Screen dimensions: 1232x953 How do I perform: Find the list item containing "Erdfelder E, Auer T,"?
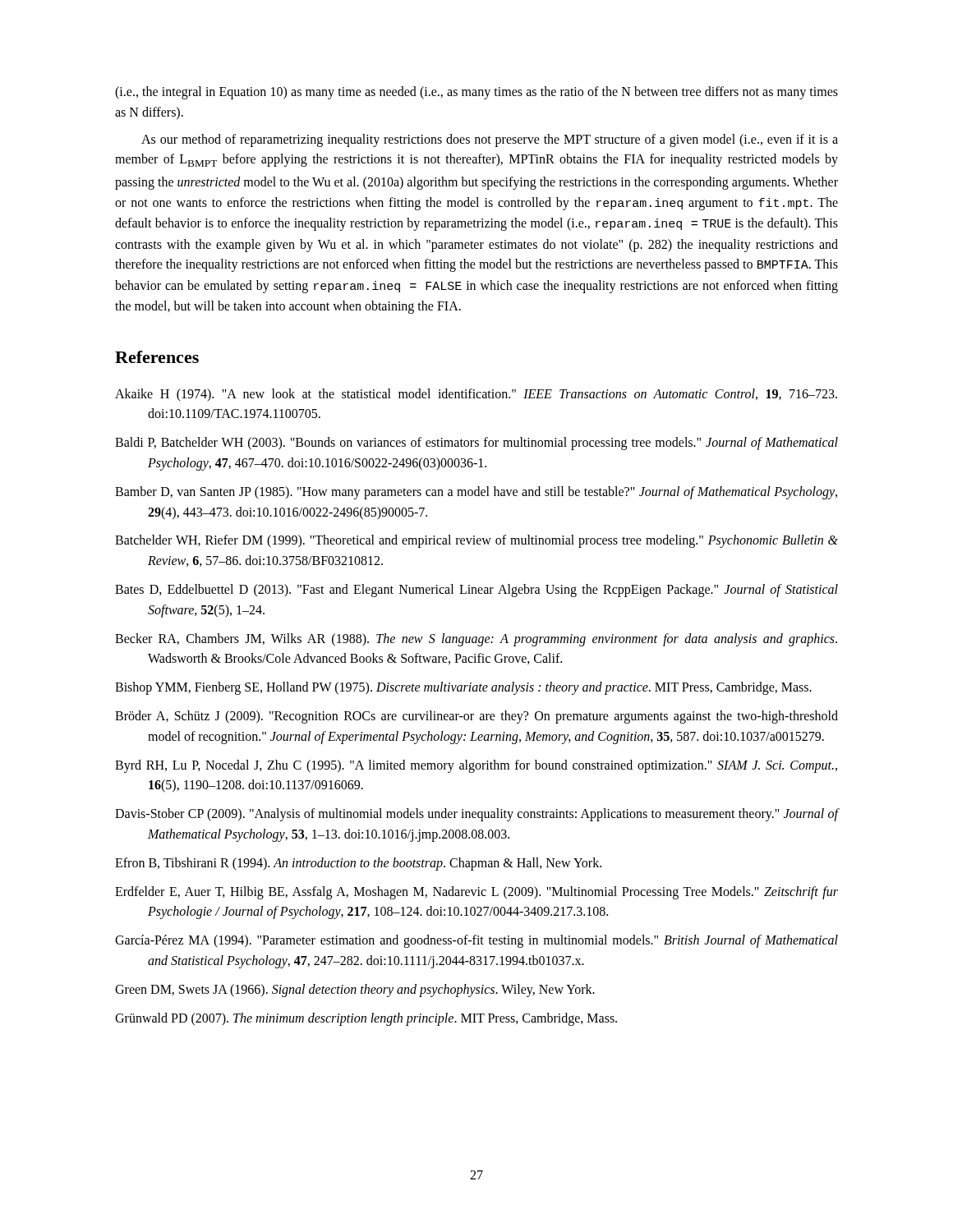[476, 901]
